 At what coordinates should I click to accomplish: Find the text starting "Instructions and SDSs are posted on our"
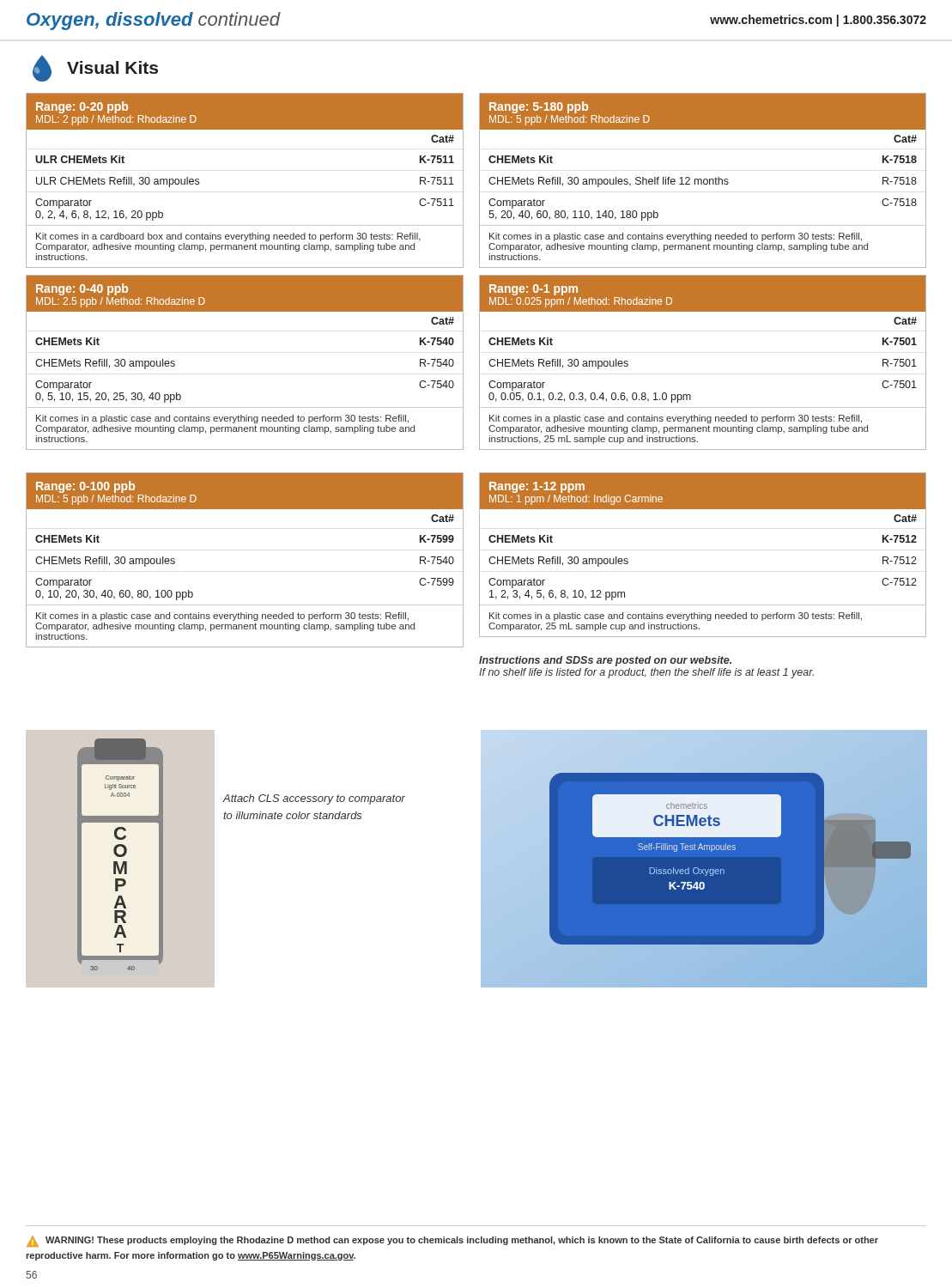pyautogui.click(x=647, y=666)
